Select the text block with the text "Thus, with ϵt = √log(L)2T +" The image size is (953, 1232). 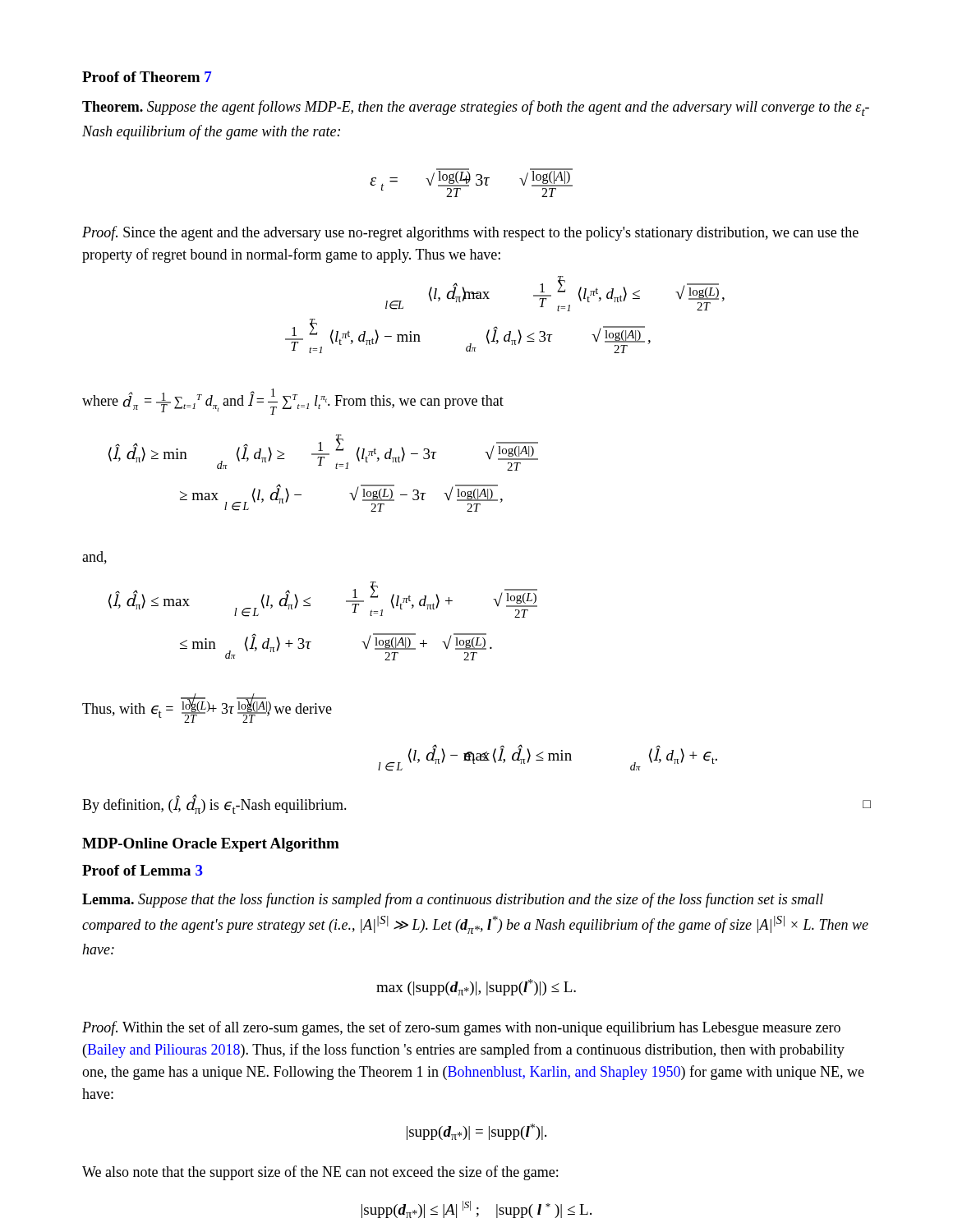pyautogui.click(x=207, y=711)
